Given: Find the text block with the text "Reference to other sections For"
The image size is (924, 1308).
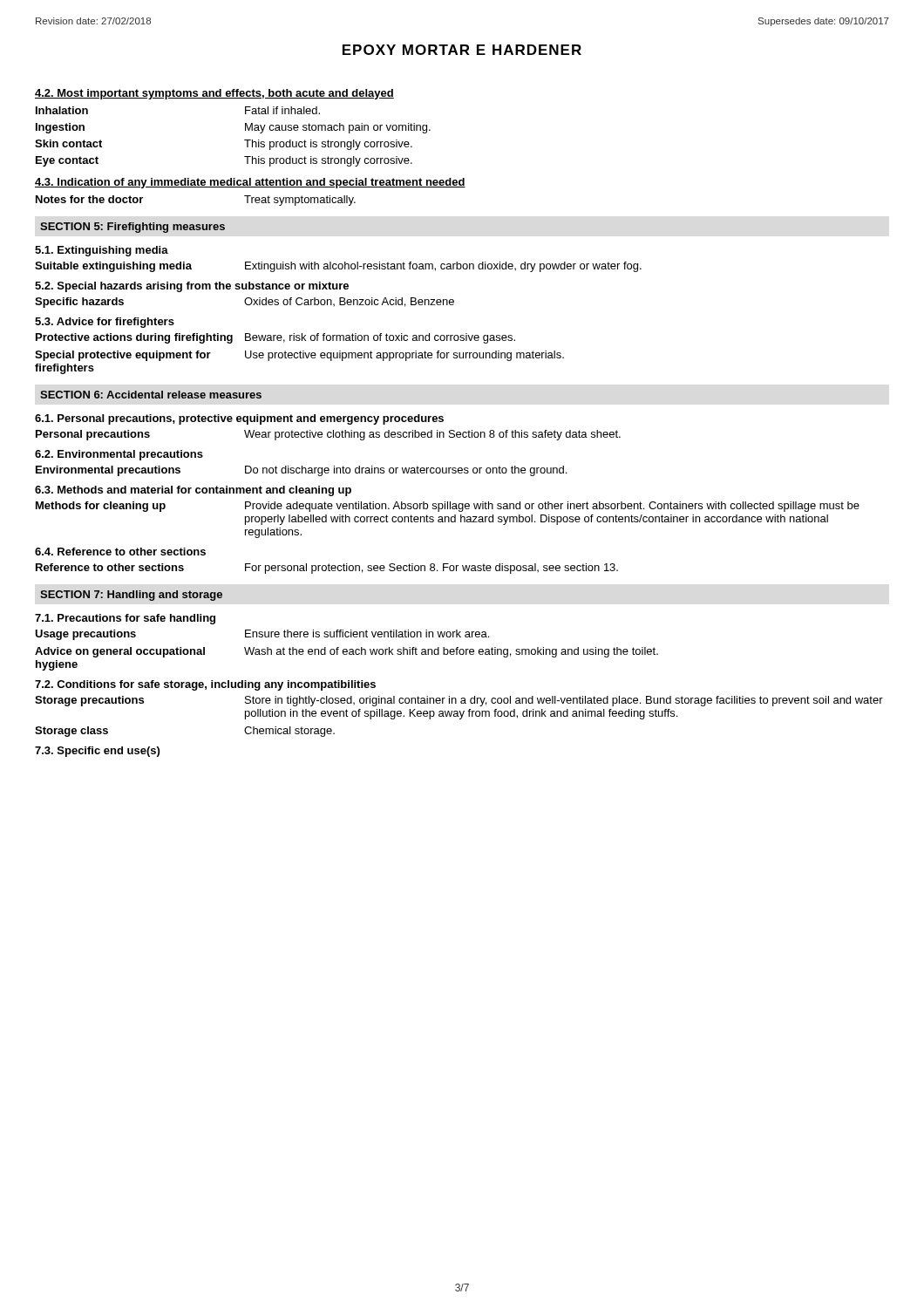Looking at the screenshot, I should [462, 567].
